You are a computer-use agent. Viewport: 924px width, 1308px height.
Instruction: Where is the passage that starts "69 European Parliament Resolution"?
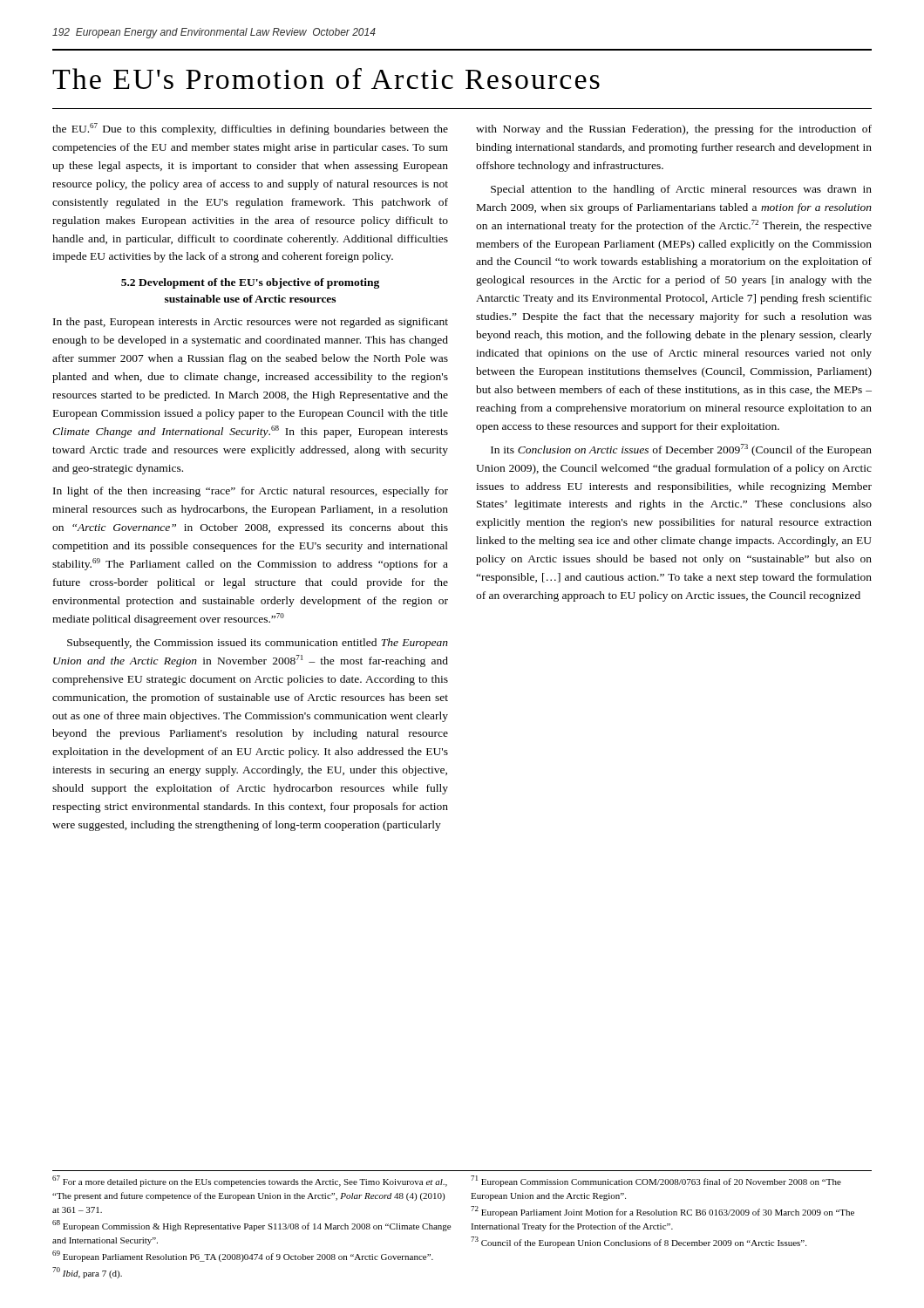click(243, 1256)
